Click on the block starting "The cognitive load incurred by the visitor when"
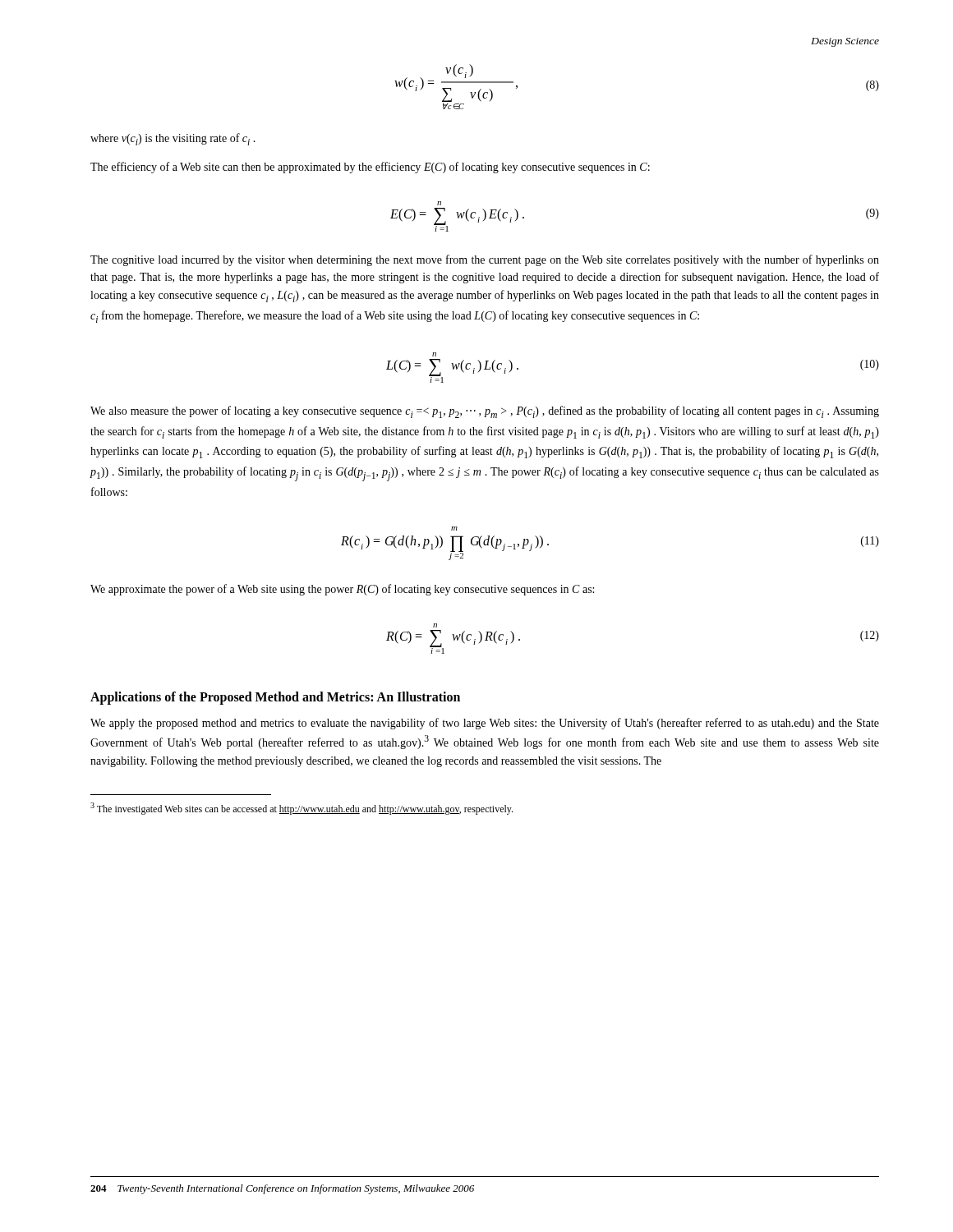This screenshot has width=953, height=1232. (x=485, y=289)
